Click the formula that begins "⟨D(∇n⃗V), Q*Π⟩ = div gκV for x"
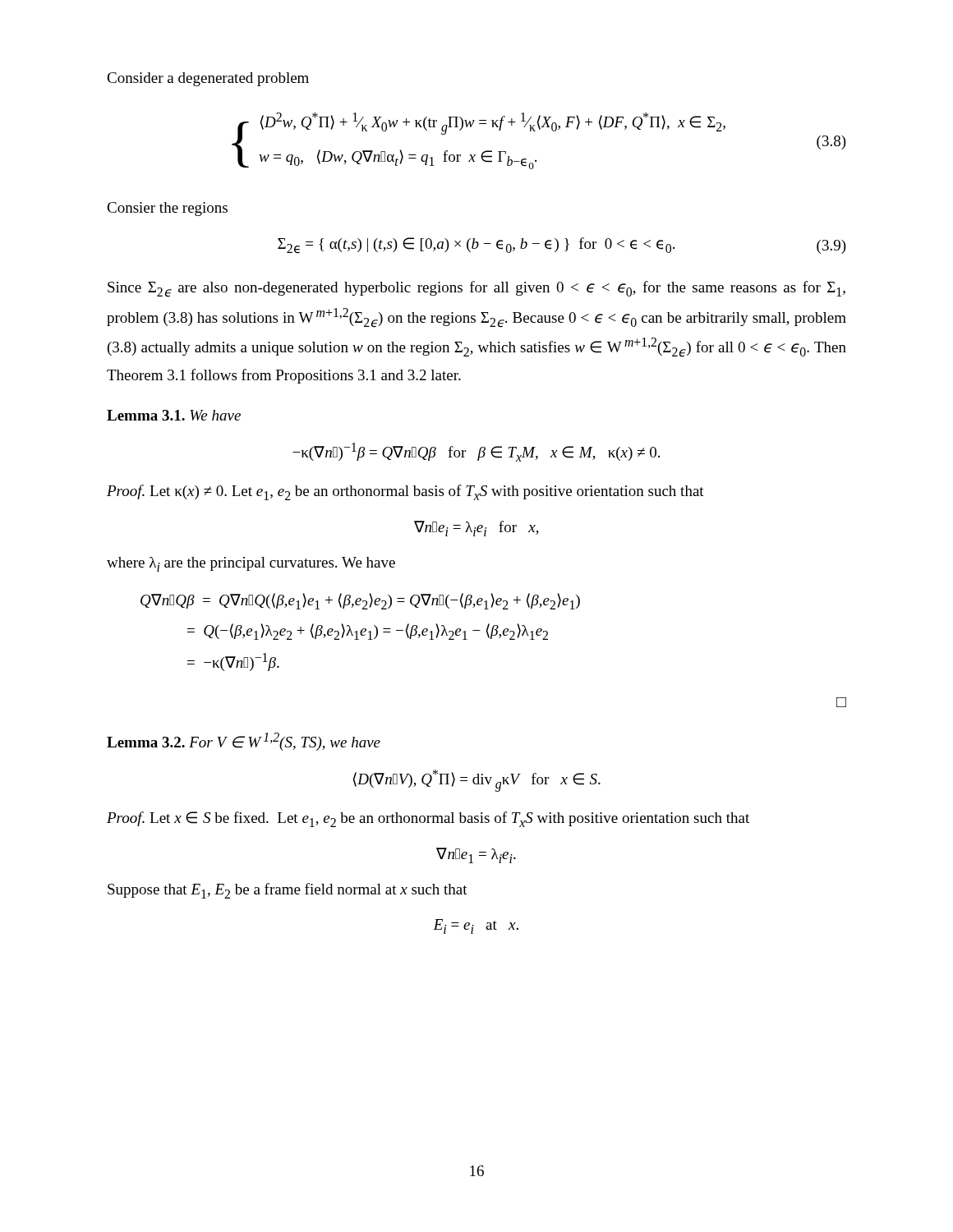The image size is (953, 1232). click(x=476, y=779)
